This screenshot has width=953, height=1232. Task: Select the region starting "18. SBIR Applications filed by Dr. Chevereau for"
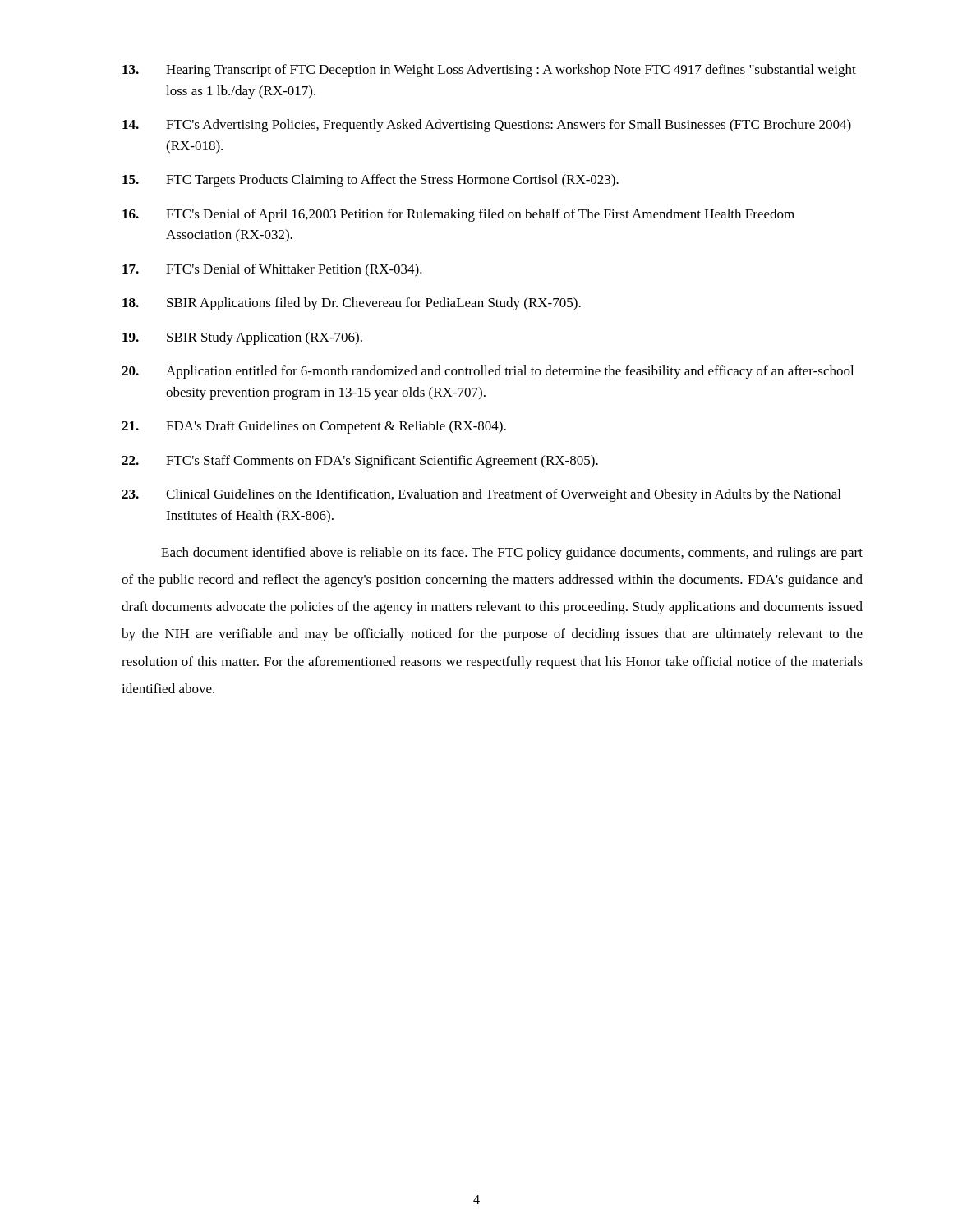[492, 303]
